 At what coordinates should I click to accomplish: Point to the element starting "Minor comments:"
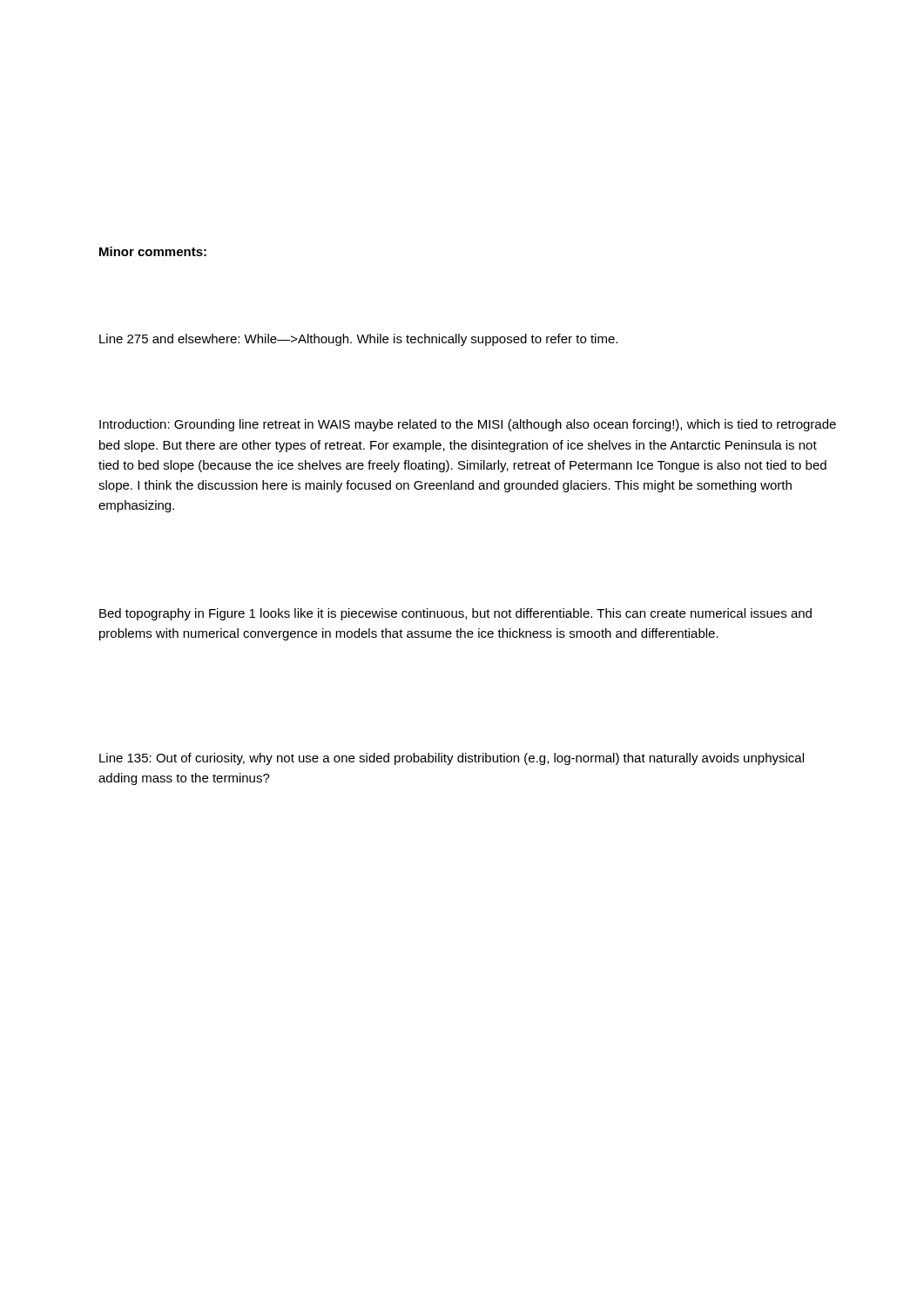tap(153, 251)
